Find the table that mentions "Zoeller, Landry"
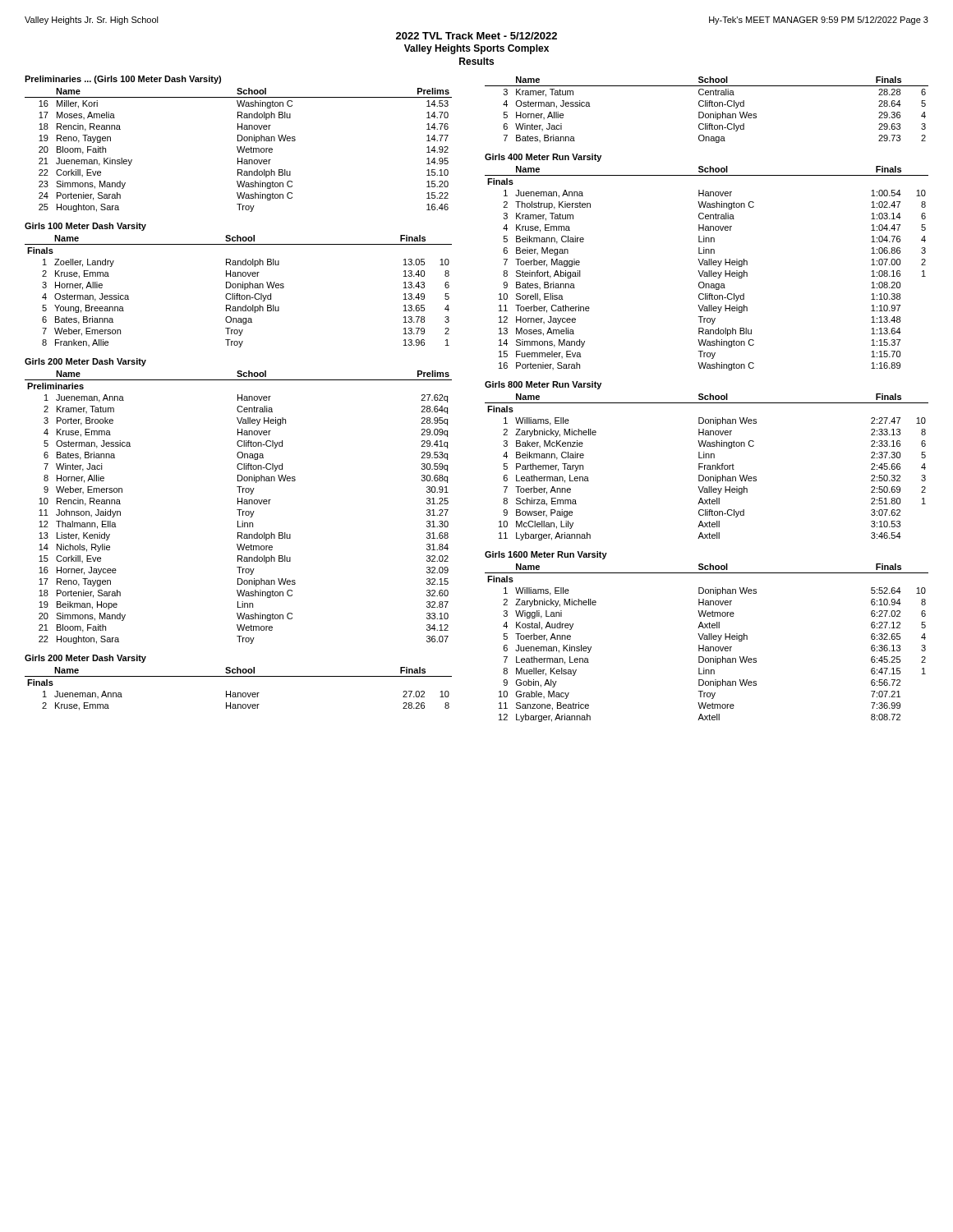Viewport: 953px width, 1232px height. (238, 290)
